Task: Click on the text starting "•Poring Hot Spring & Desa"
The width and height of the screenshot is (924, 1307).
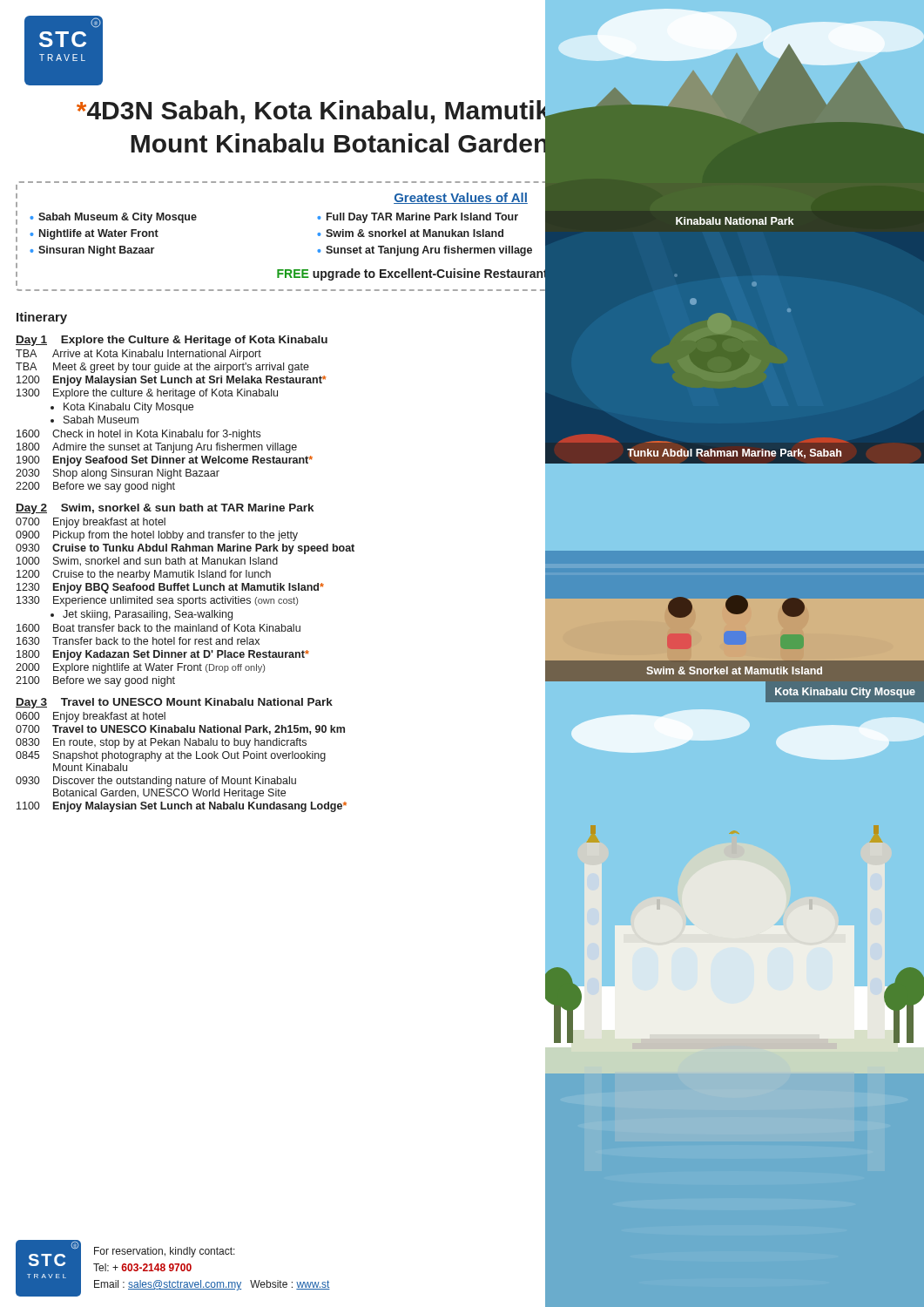Action: (x=705, y=234)
